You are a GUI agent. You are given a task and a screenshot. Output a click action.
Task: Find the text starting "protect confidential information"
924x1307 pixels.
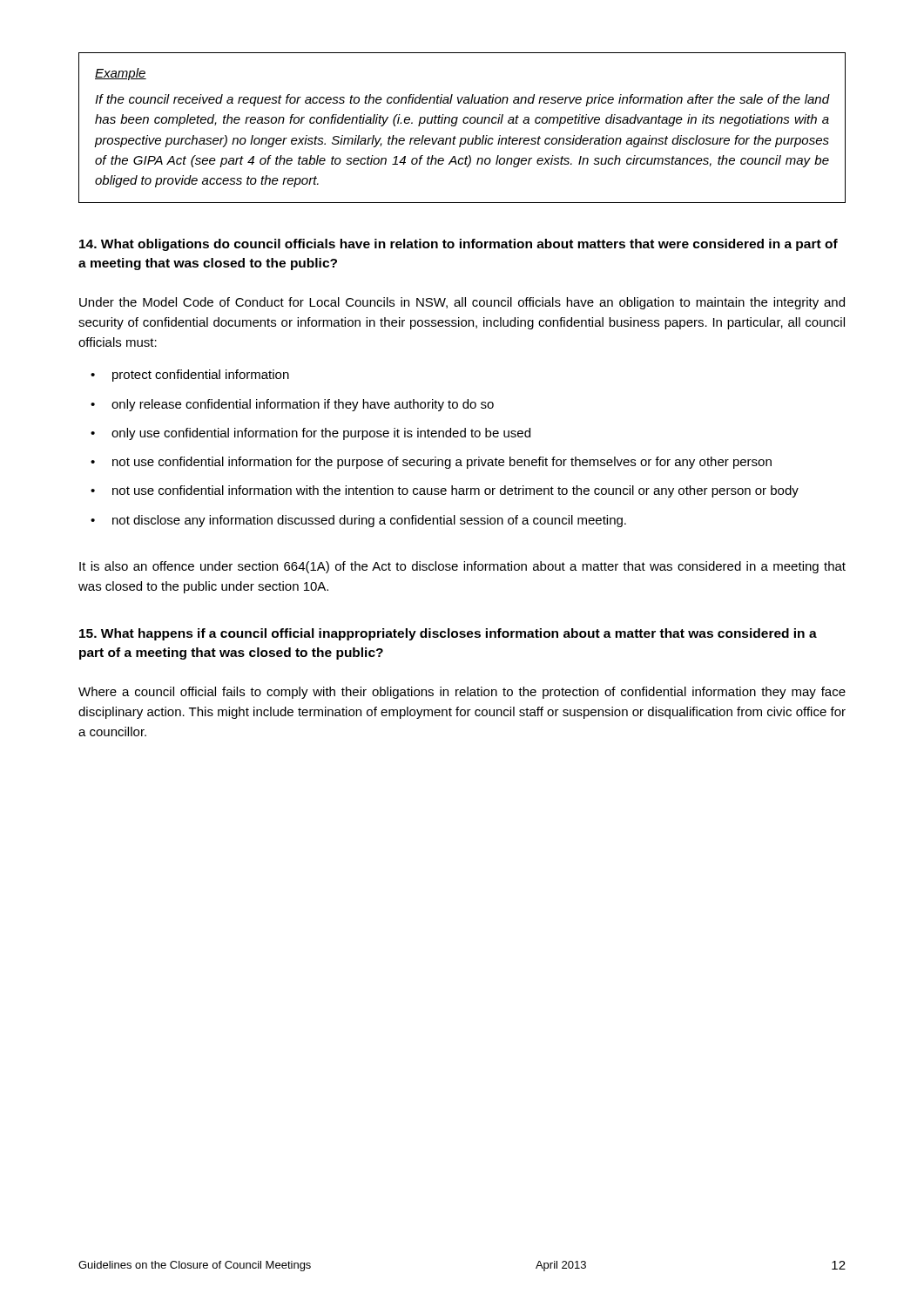[200, 375]
